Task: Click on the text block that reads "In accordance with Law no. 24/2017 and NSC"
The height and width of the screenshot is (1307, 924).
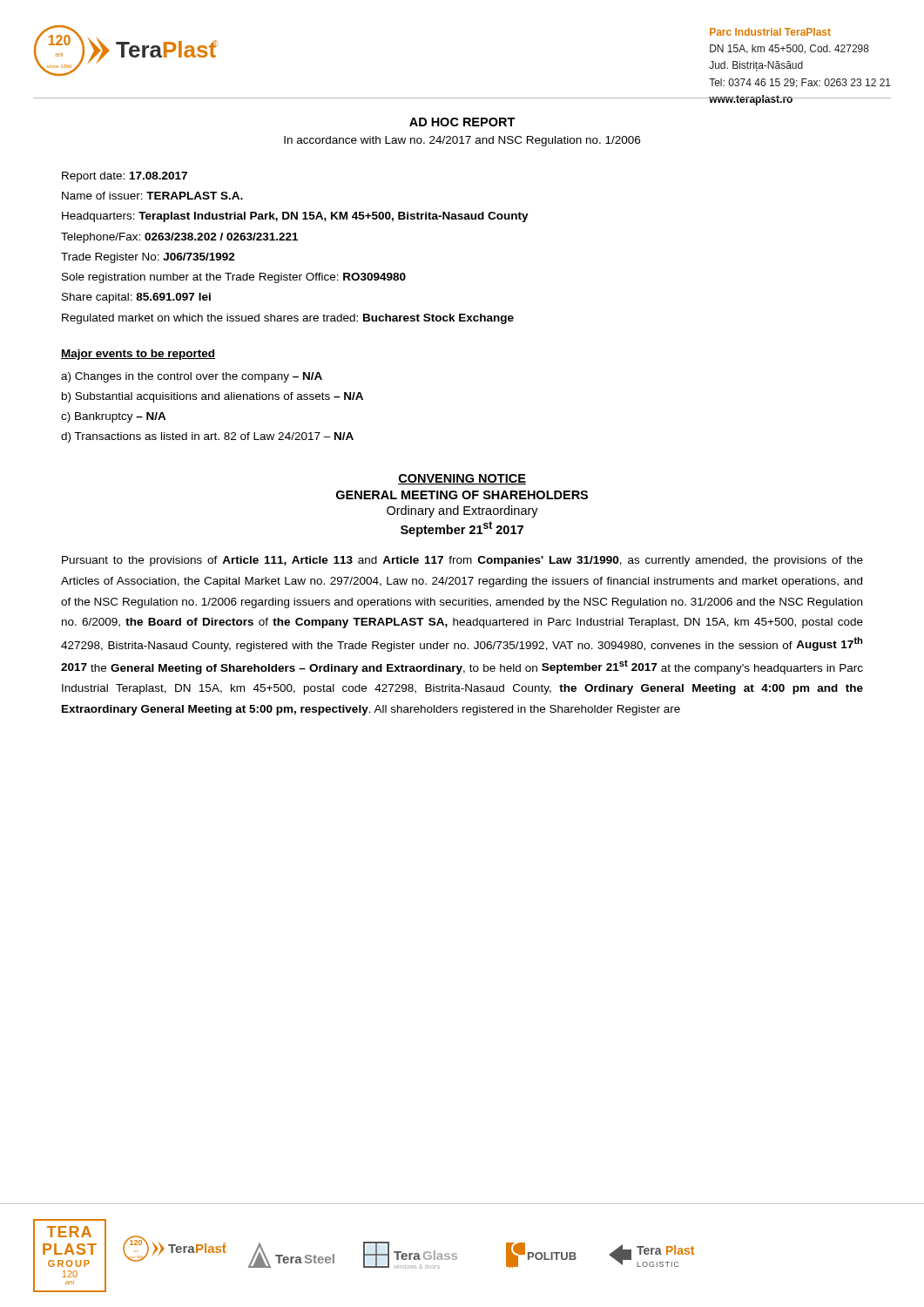Action: [x=462, y=140]
